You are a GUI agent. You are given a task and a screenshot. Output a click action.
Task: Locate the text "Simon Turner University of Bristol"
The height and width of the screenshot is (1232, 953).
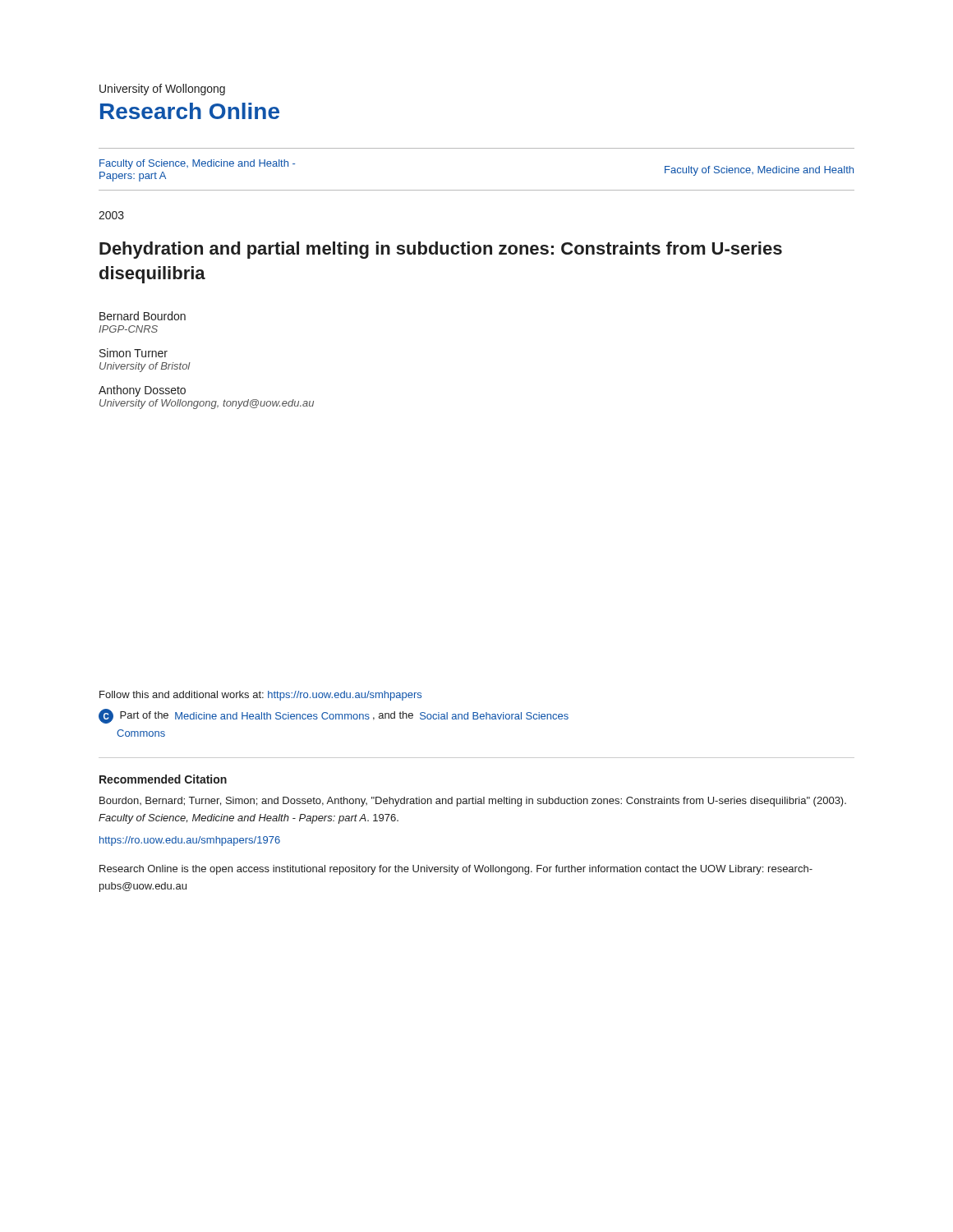134,353
